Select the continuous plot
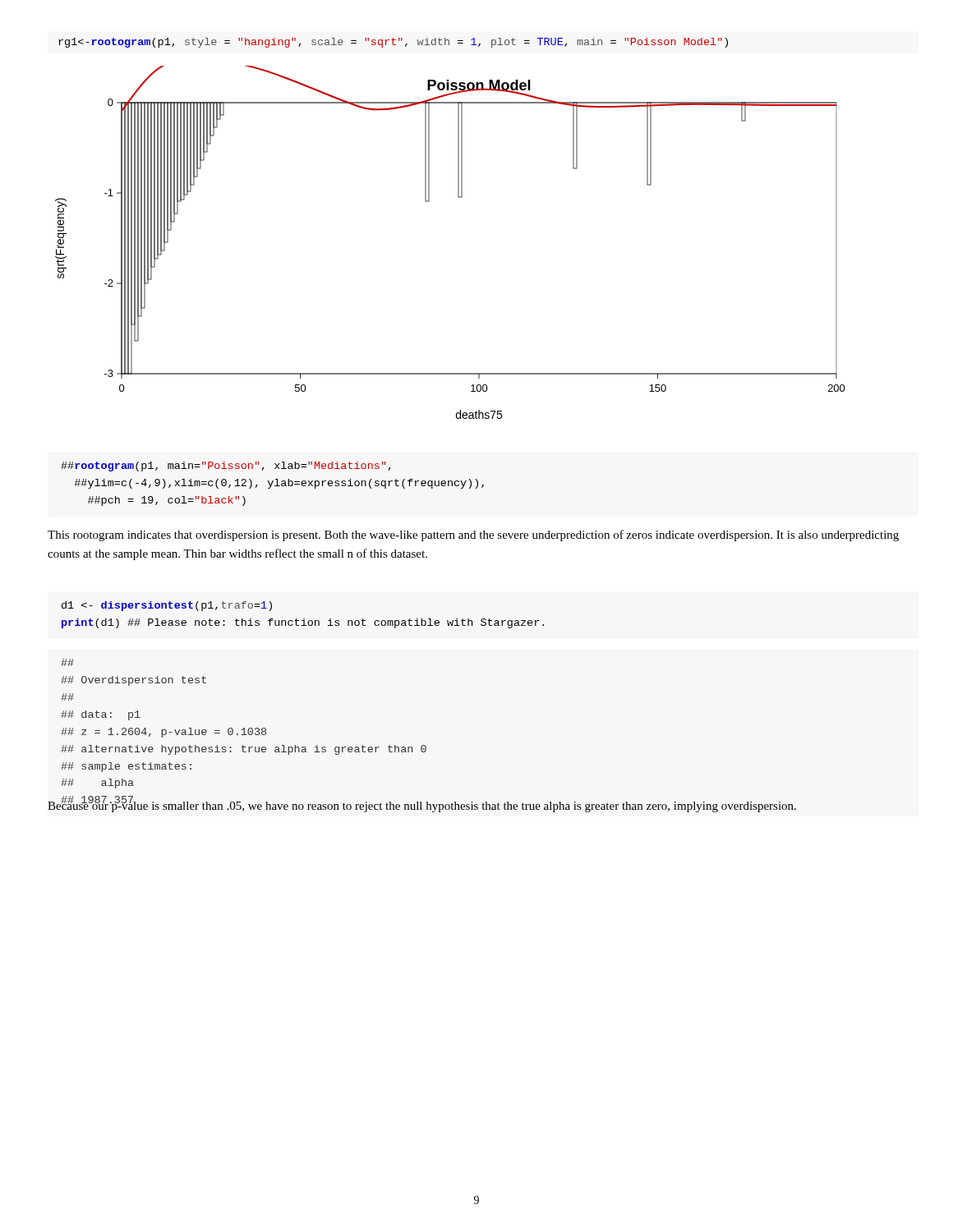Screen dimensions: 1232x953 (479, 250)
